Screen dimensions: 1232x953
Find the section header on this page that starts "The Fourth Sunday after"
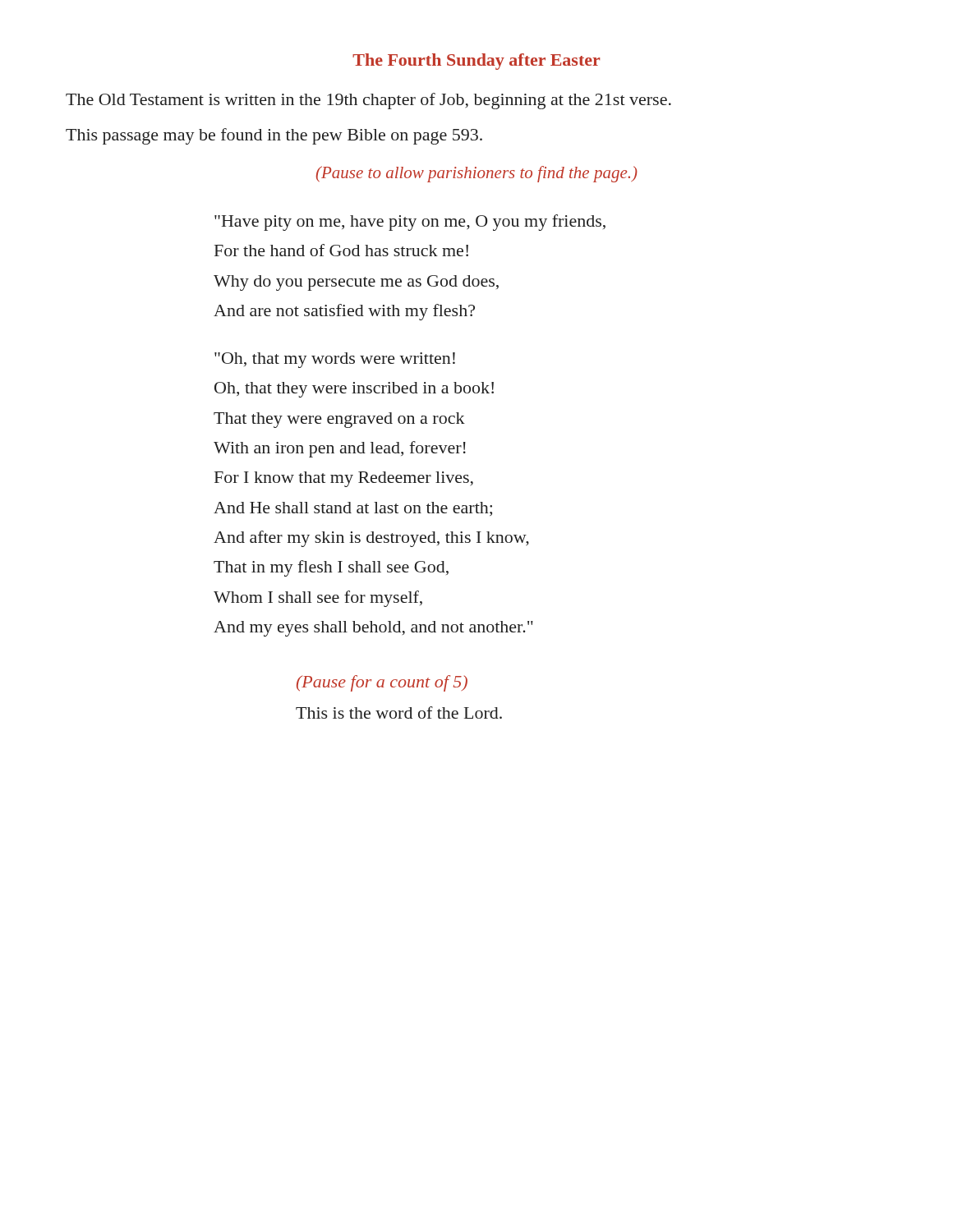476,60
